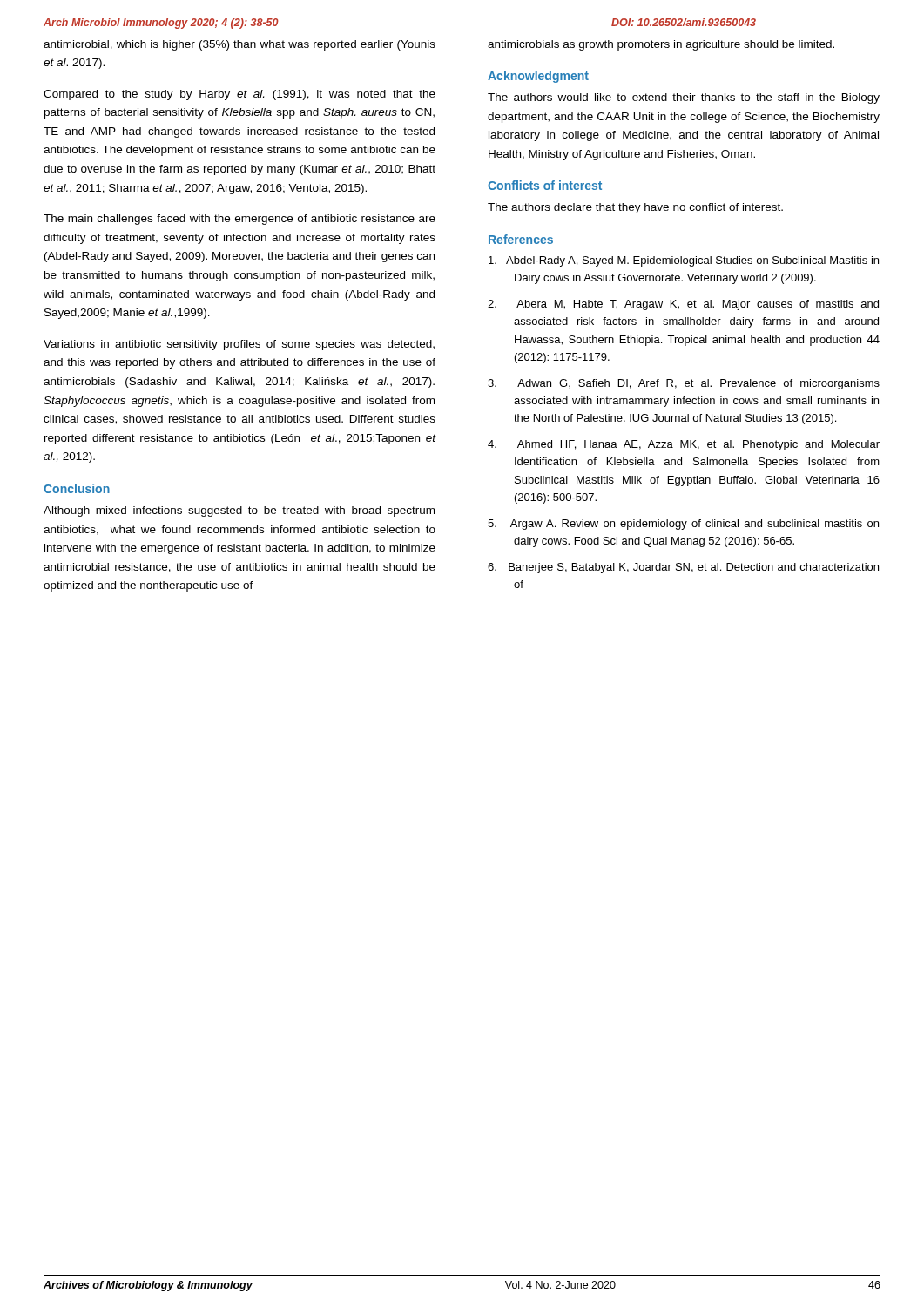Point to the block beginning "Variations in antibiotic sensitivity profiles"
The height and width of the screenshot is (1307, 924).
click(x=240, y=400)
